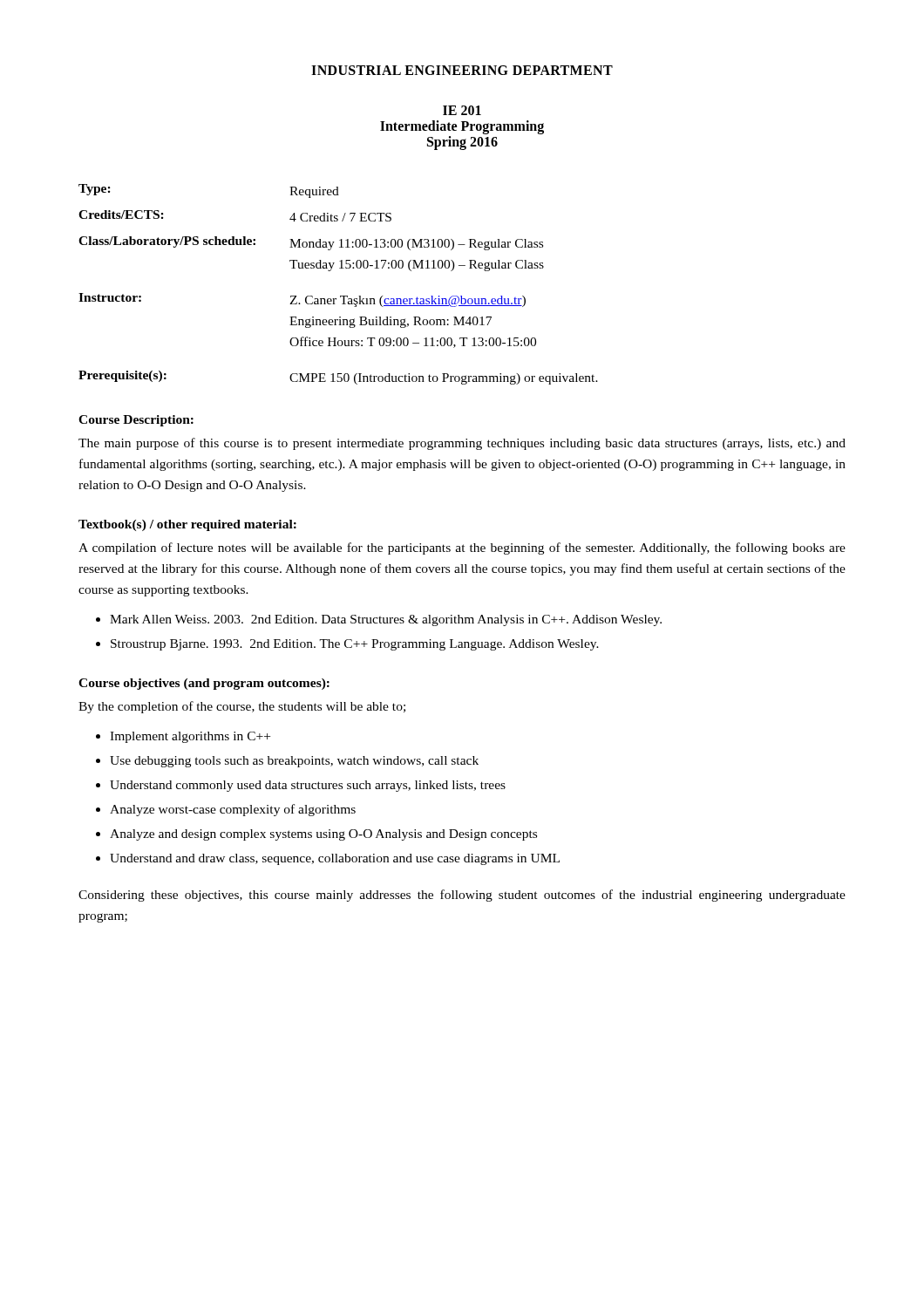Navigate to the text block starting "Use debugging tools such as breakpoints, watch"

[x=294, y=760]
